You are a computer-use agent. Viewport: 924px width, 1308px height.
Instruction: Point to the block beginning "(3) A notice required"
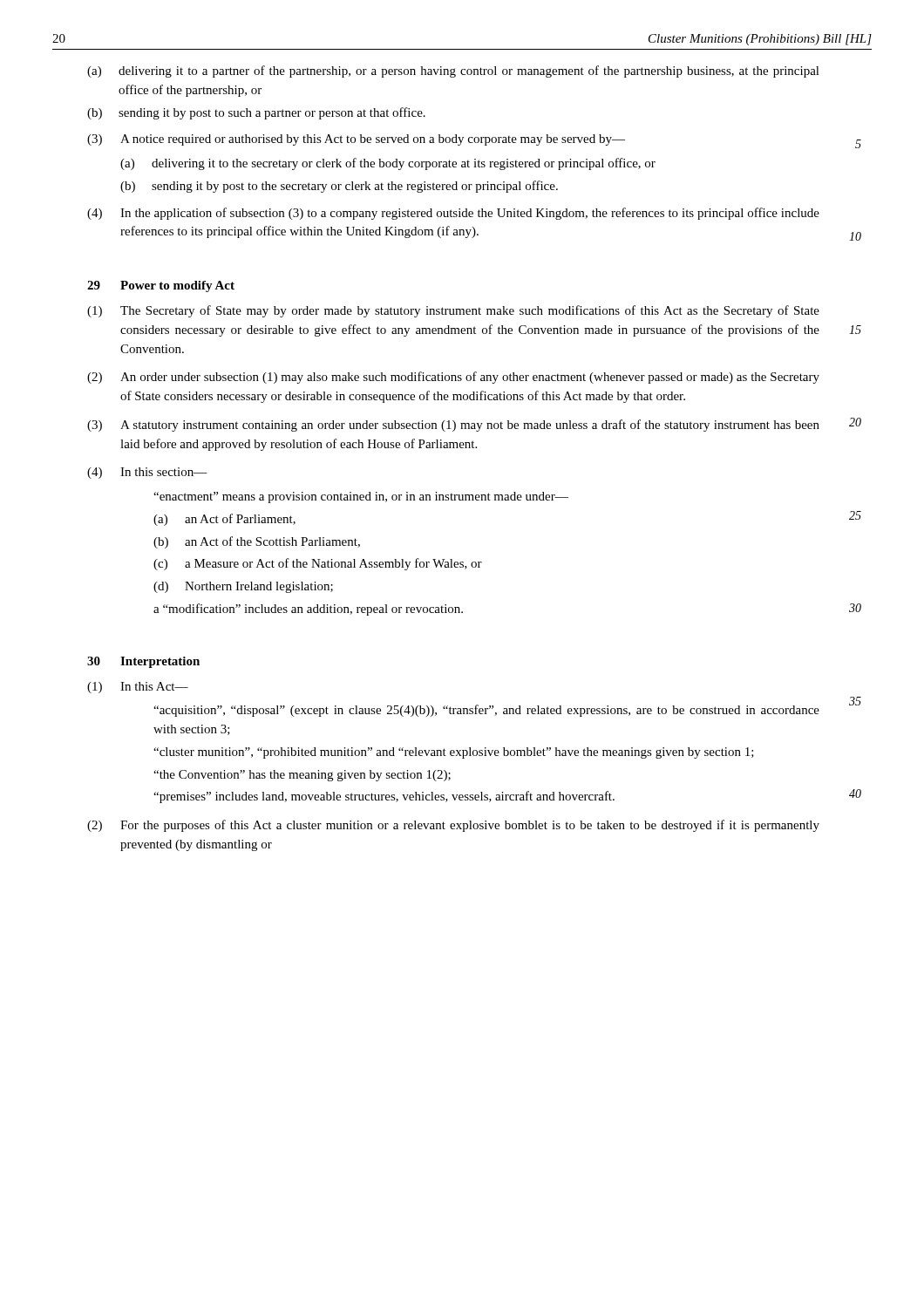tap(453, 140)
